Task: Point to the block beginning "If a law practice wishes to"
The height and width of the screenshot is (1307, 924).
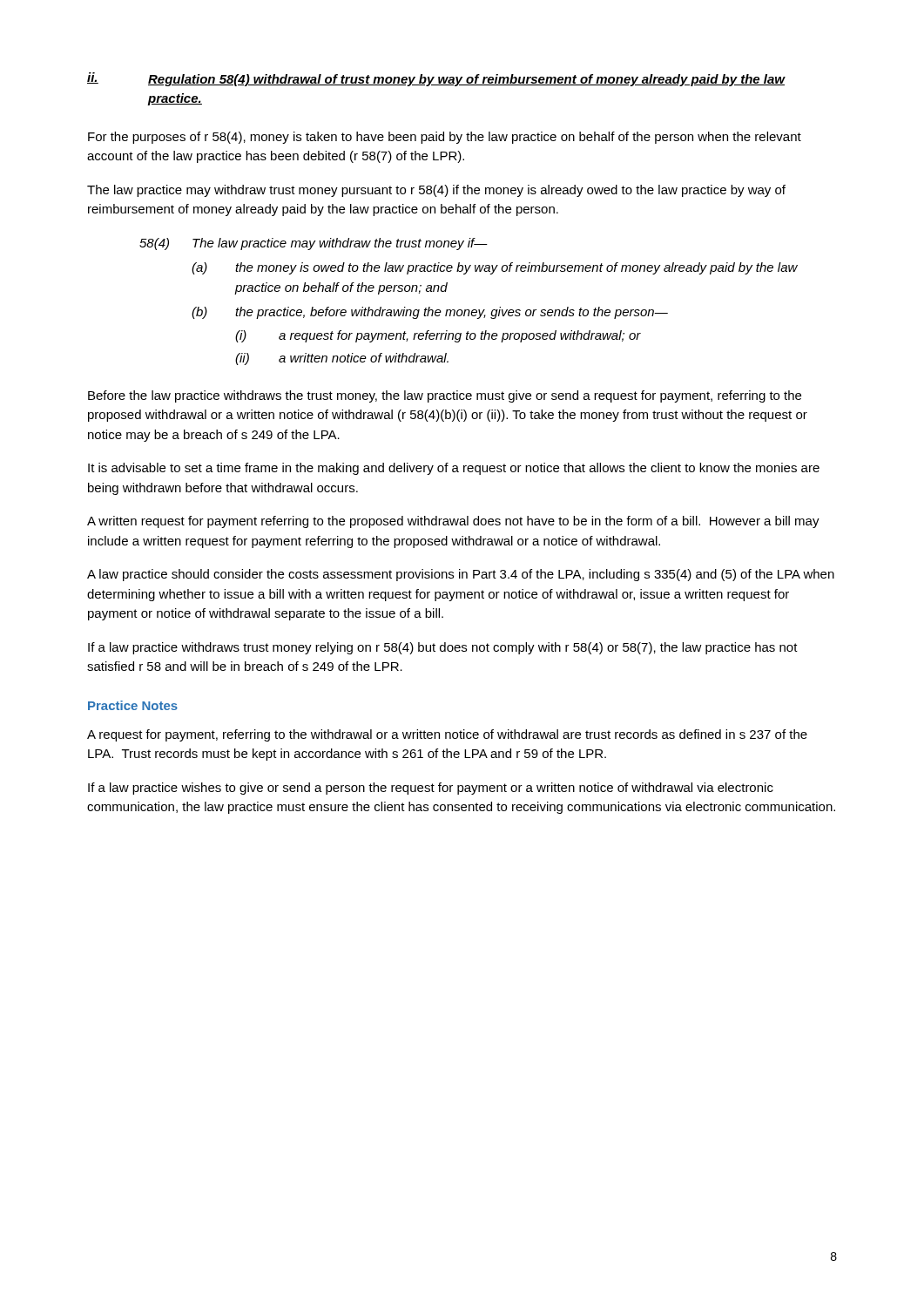Action: coord(462,797)
